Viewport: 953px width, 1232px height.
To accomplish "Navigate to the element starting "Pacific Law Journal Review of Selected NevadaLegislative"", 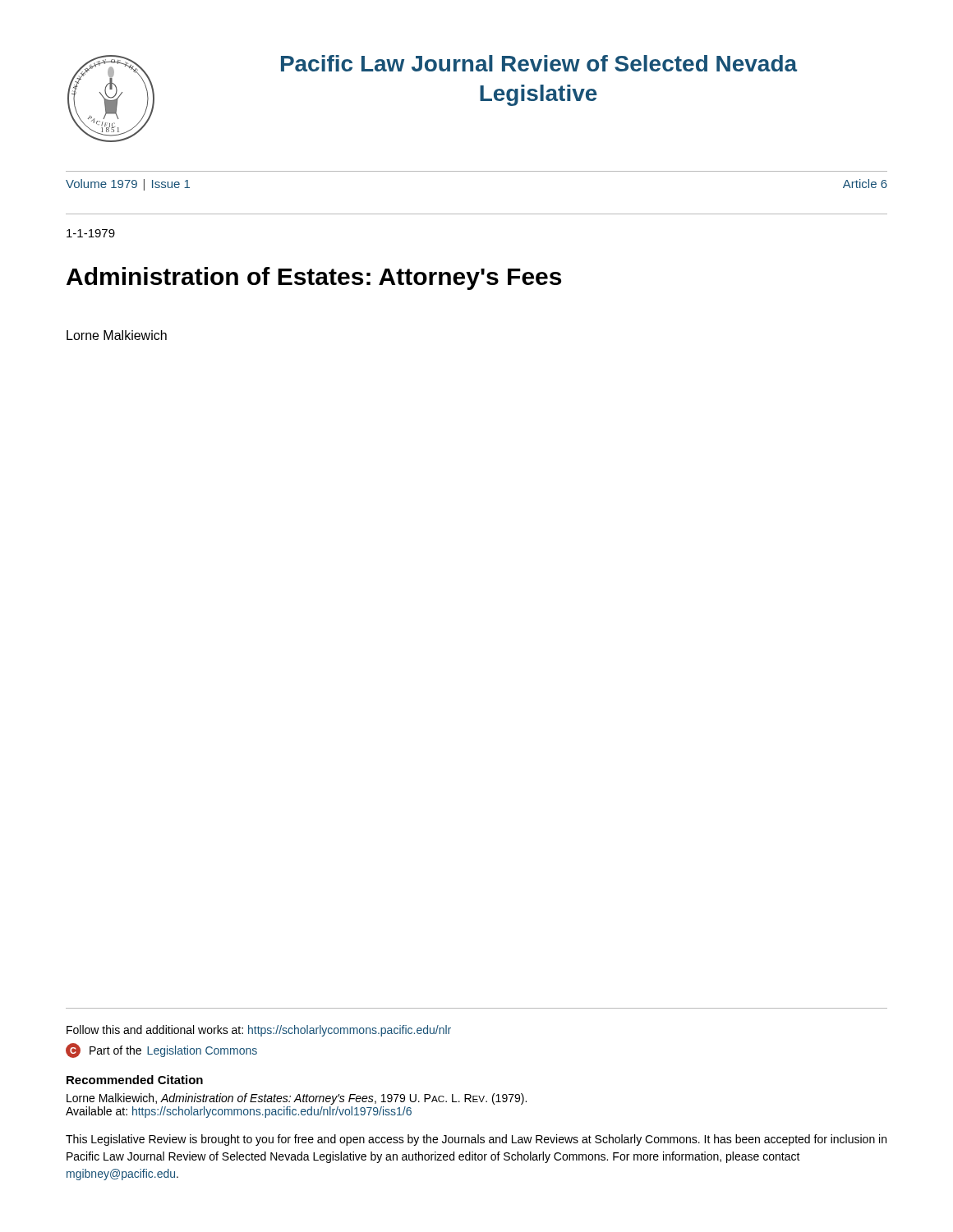I will 538,79.
